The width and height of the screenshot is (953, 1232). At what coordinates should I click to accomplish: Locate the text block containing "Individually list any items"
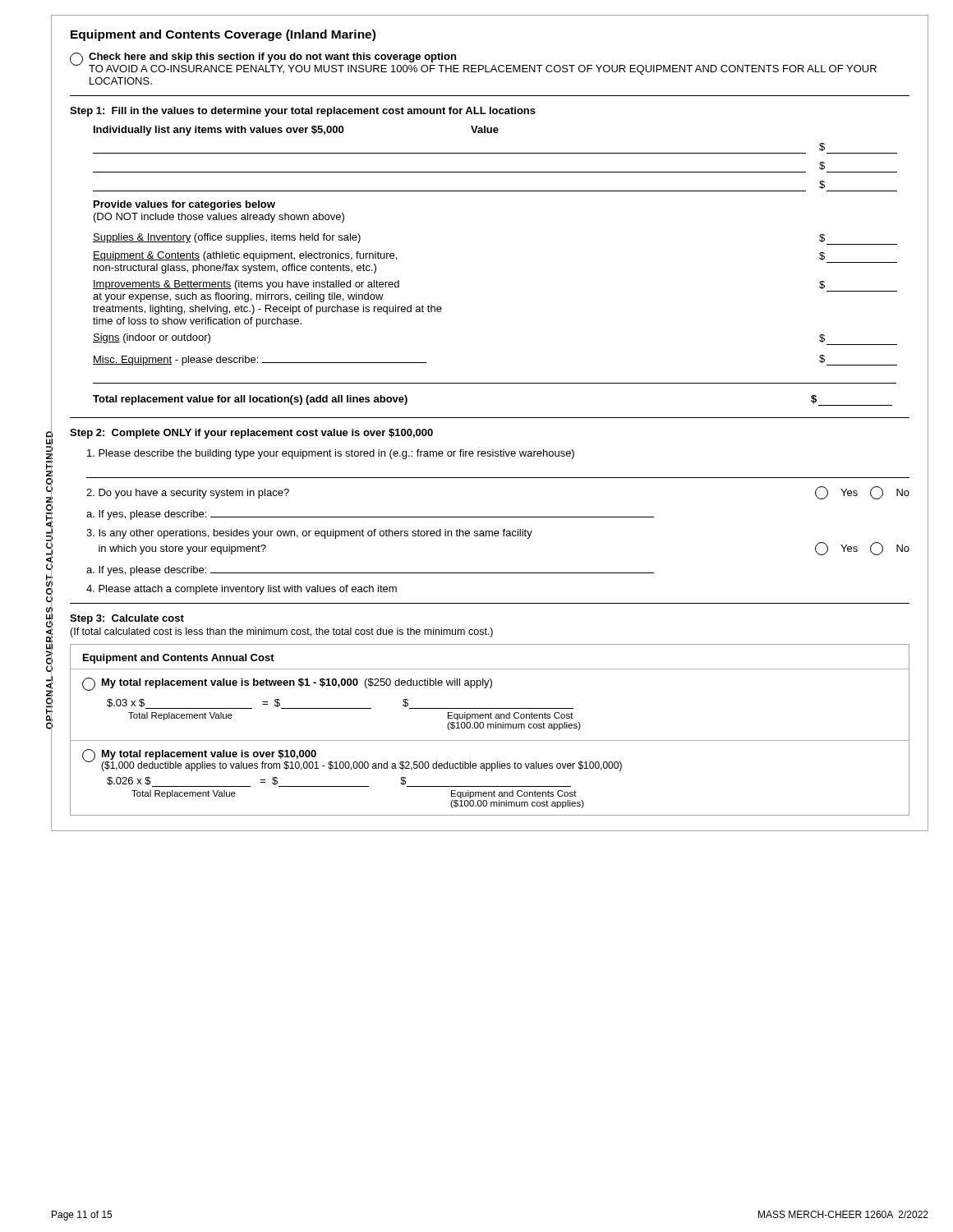[x=296, y=129]
